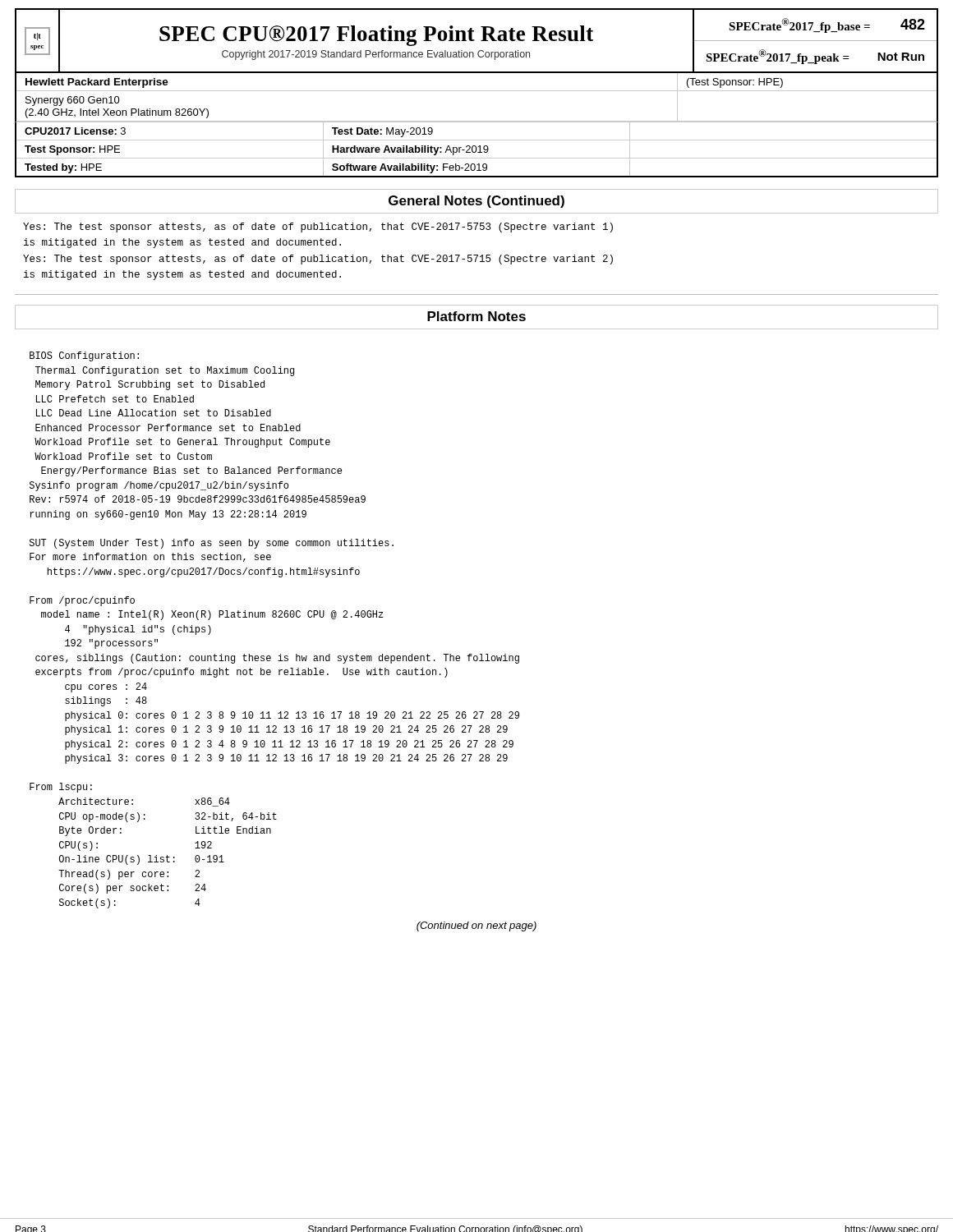Click on the region starting "General Notes (Continued)"
Viewport: 953px width, 1232px height.
(x=476, y=201)
